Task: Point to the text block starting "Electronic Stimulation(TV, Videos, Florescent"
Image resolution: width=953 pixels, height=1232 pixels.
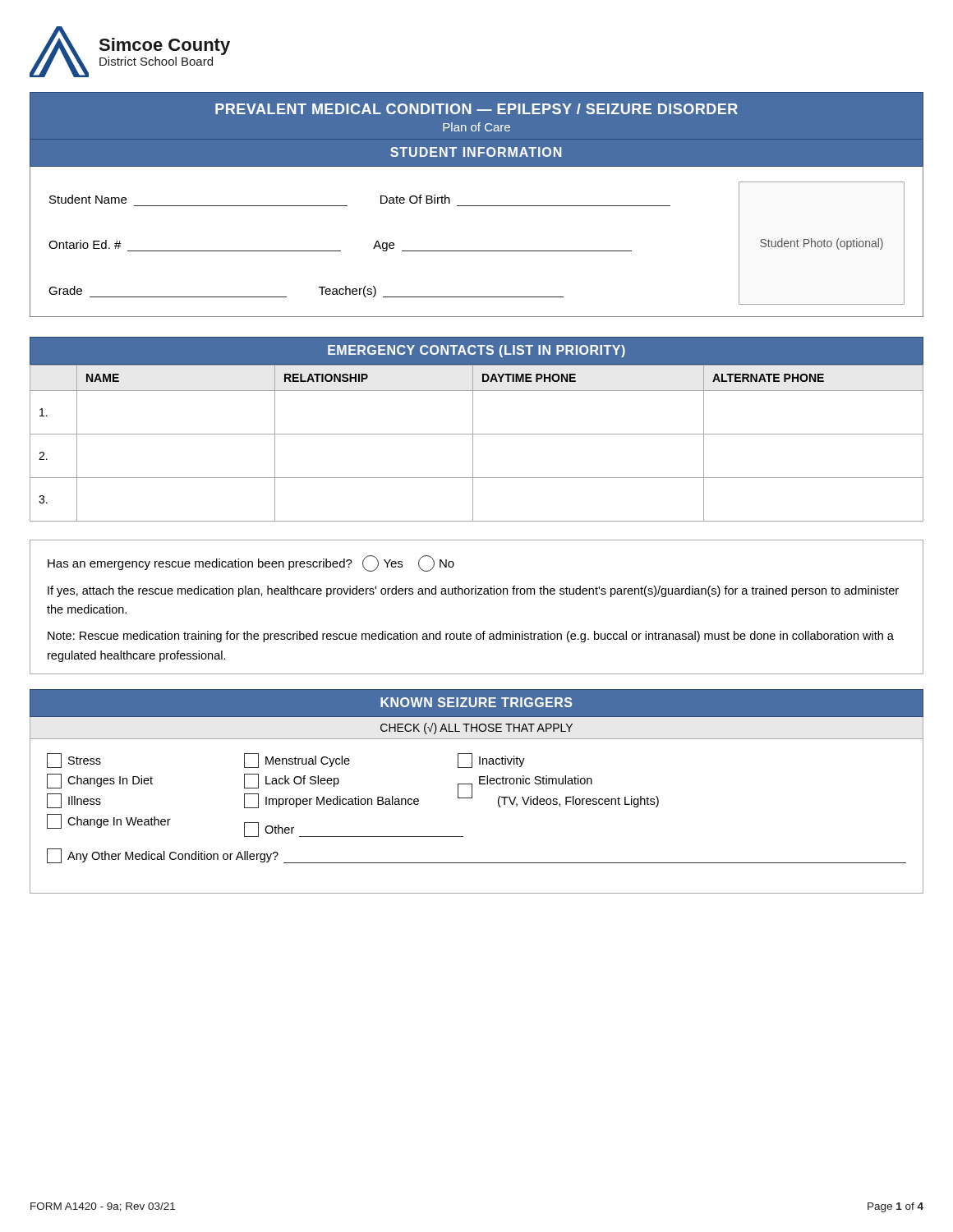Action: click(x=558, y=791)
